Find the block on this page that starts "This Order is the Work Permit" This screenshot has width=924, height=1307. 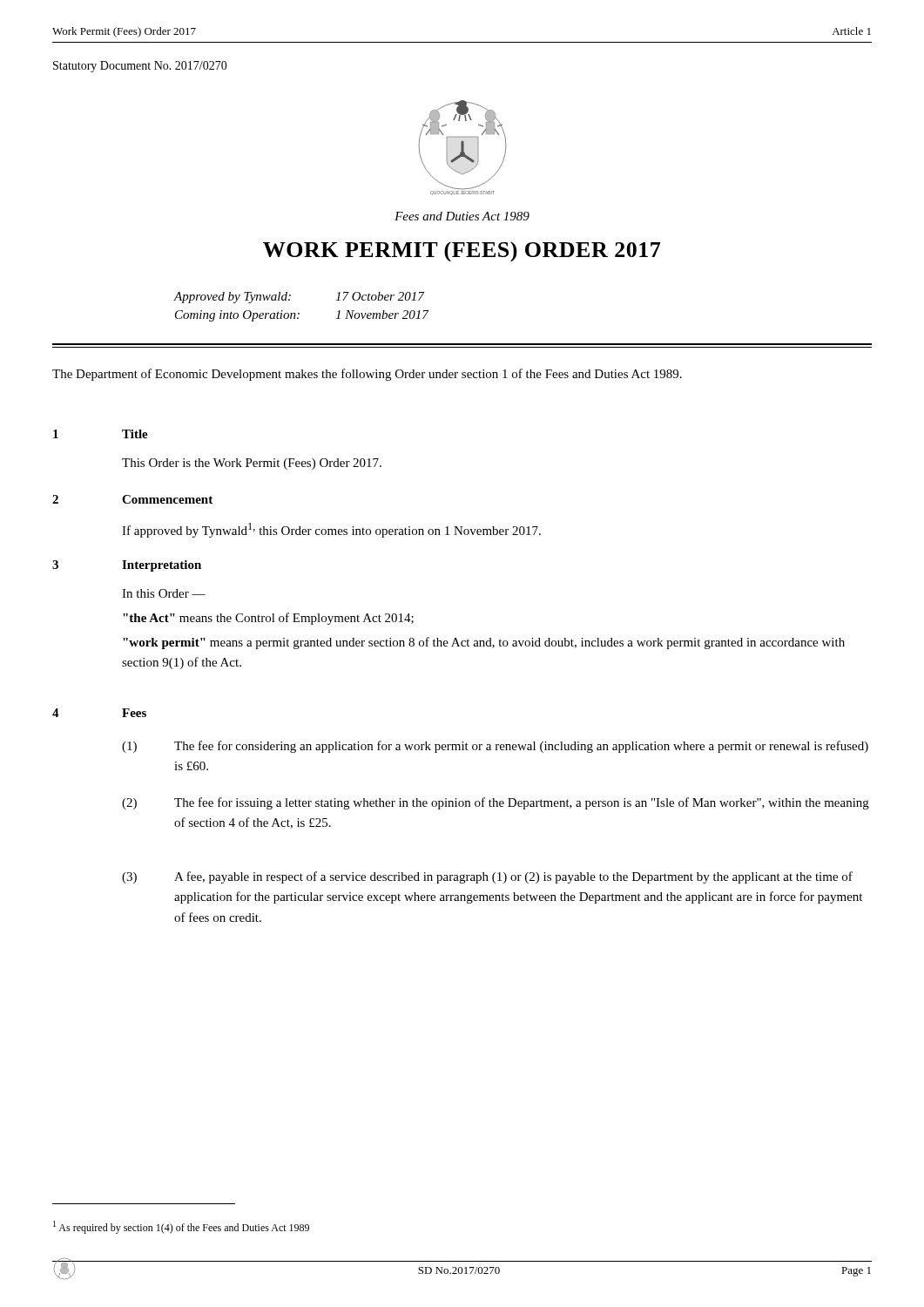click(252, 463)
